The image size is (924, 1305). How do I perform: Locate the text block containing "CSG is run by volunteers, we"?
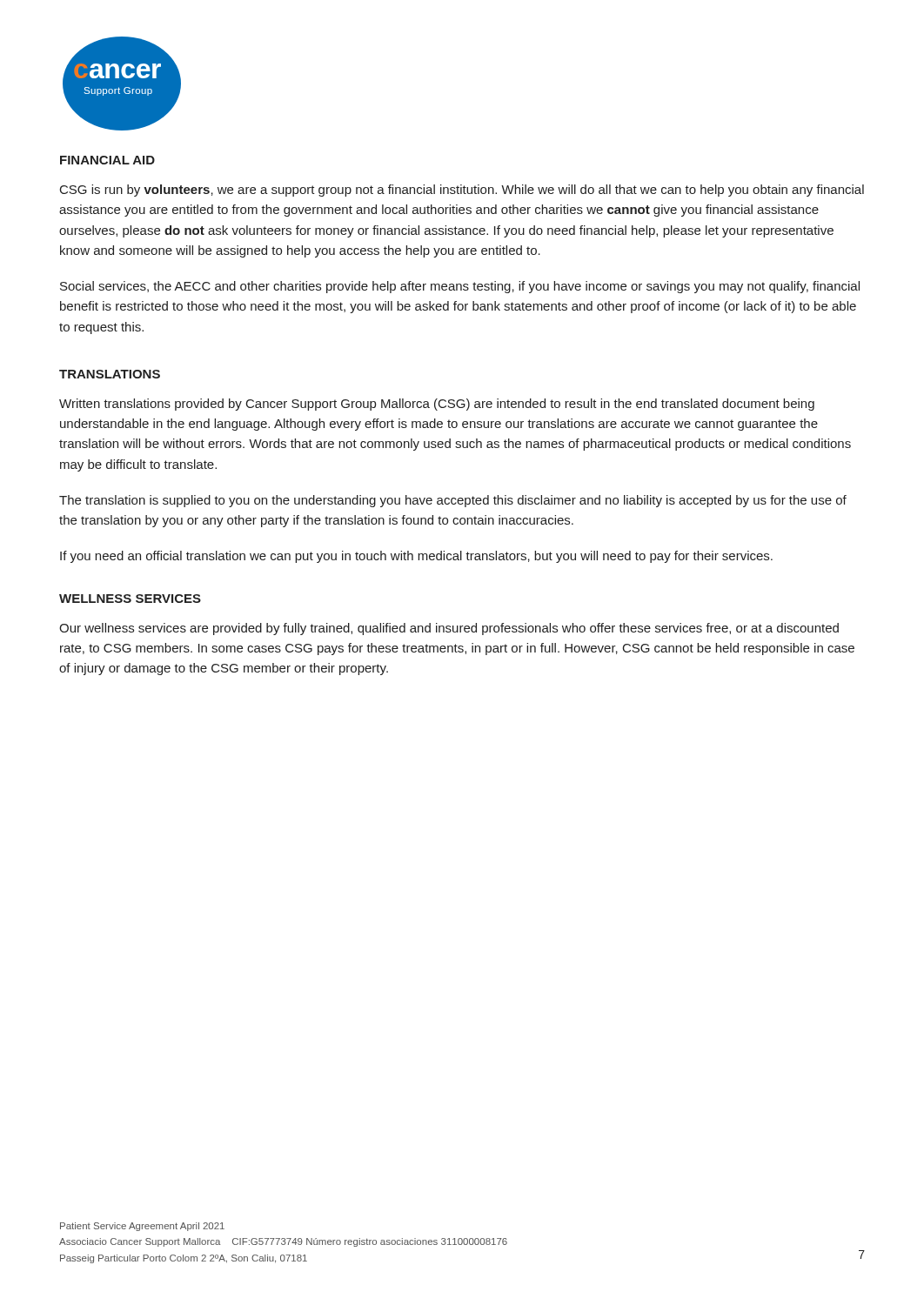click(462, 220)
